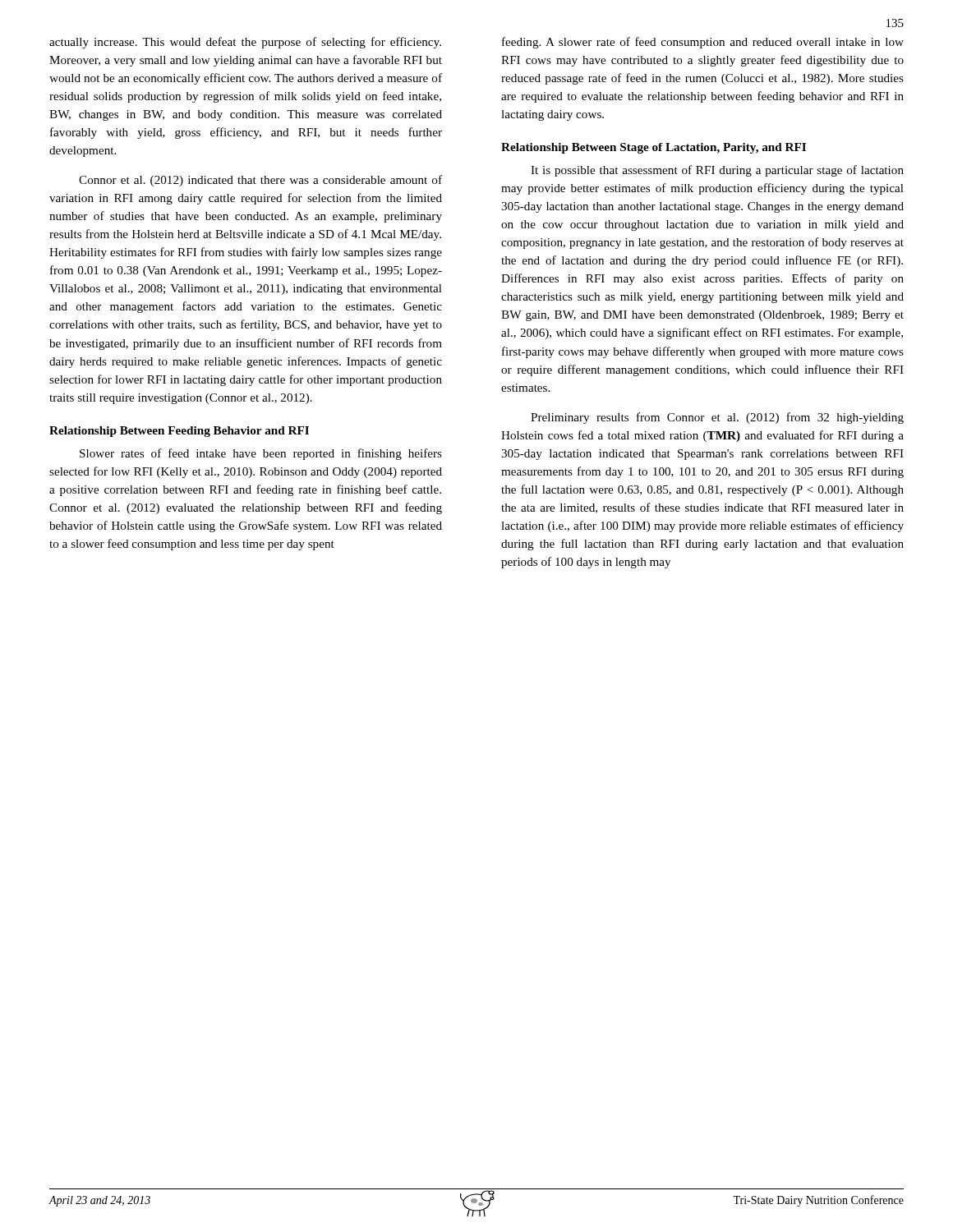Select the text block that reads "actually increase. This would"
Screen dimensions: 1232x953
[x=246, y=96]
